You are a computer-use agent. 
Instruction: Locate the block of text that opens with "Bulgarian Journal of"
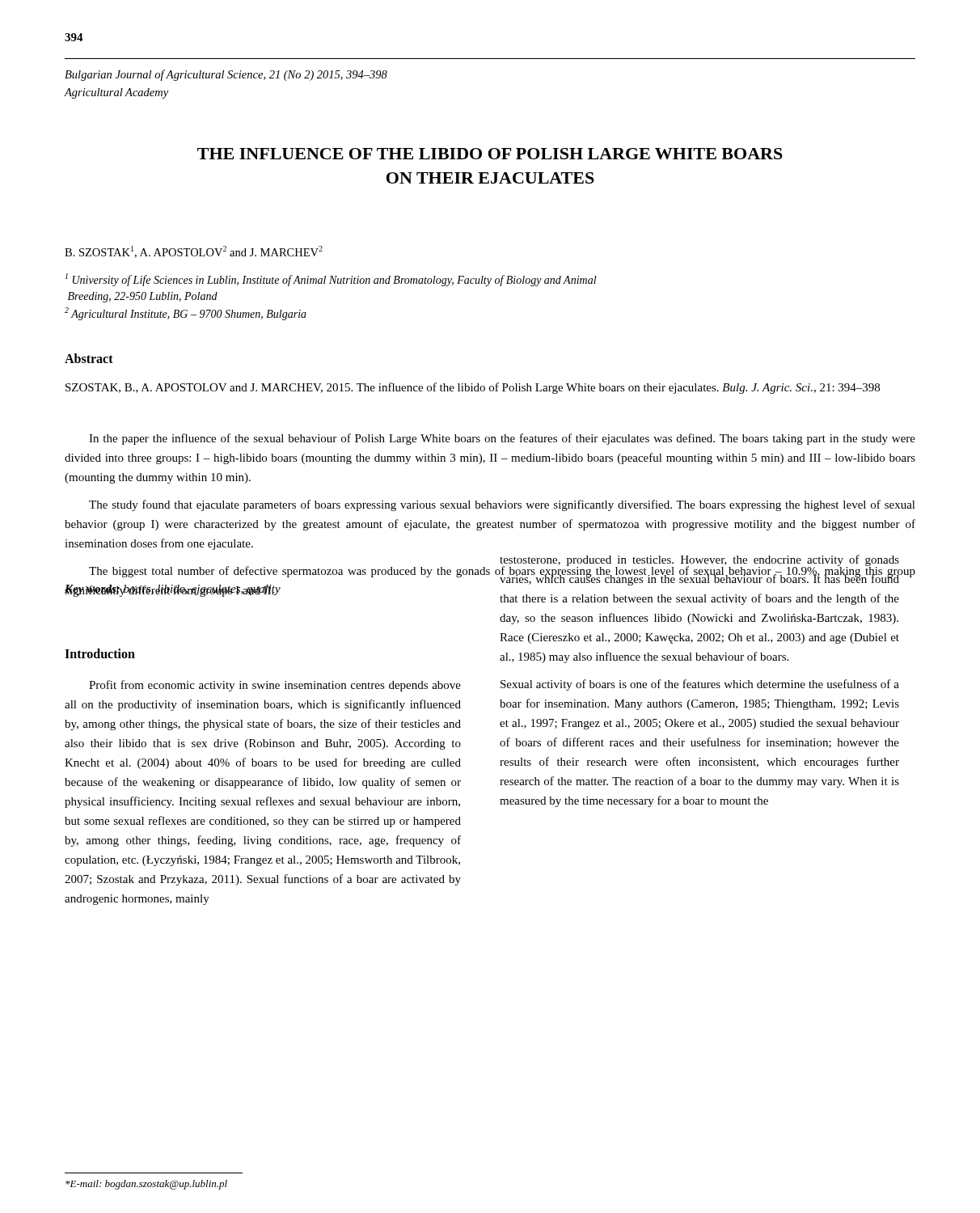(x=226, y=83)
